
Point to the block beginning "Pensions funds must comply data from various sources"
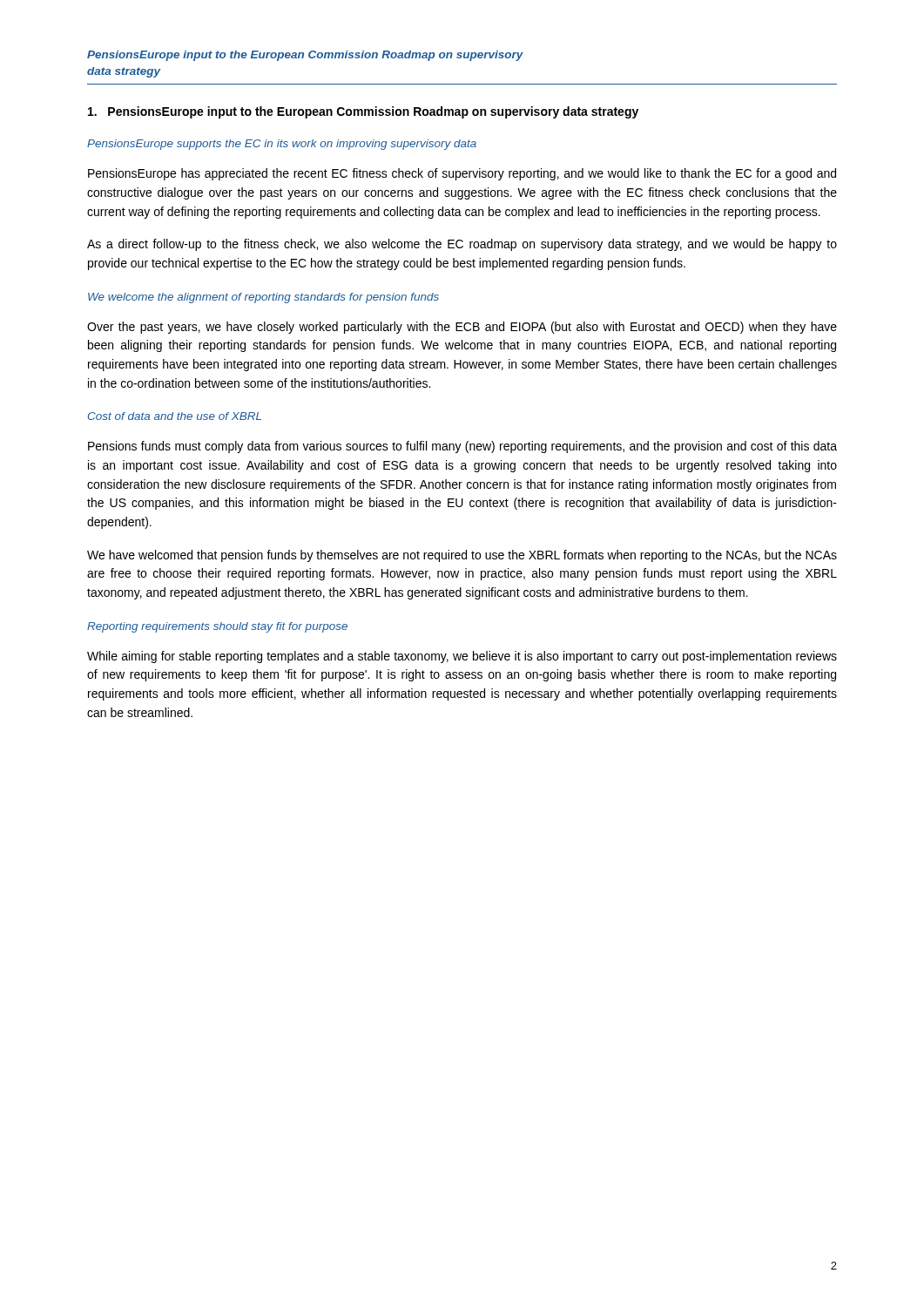click(x=462, y=484)
